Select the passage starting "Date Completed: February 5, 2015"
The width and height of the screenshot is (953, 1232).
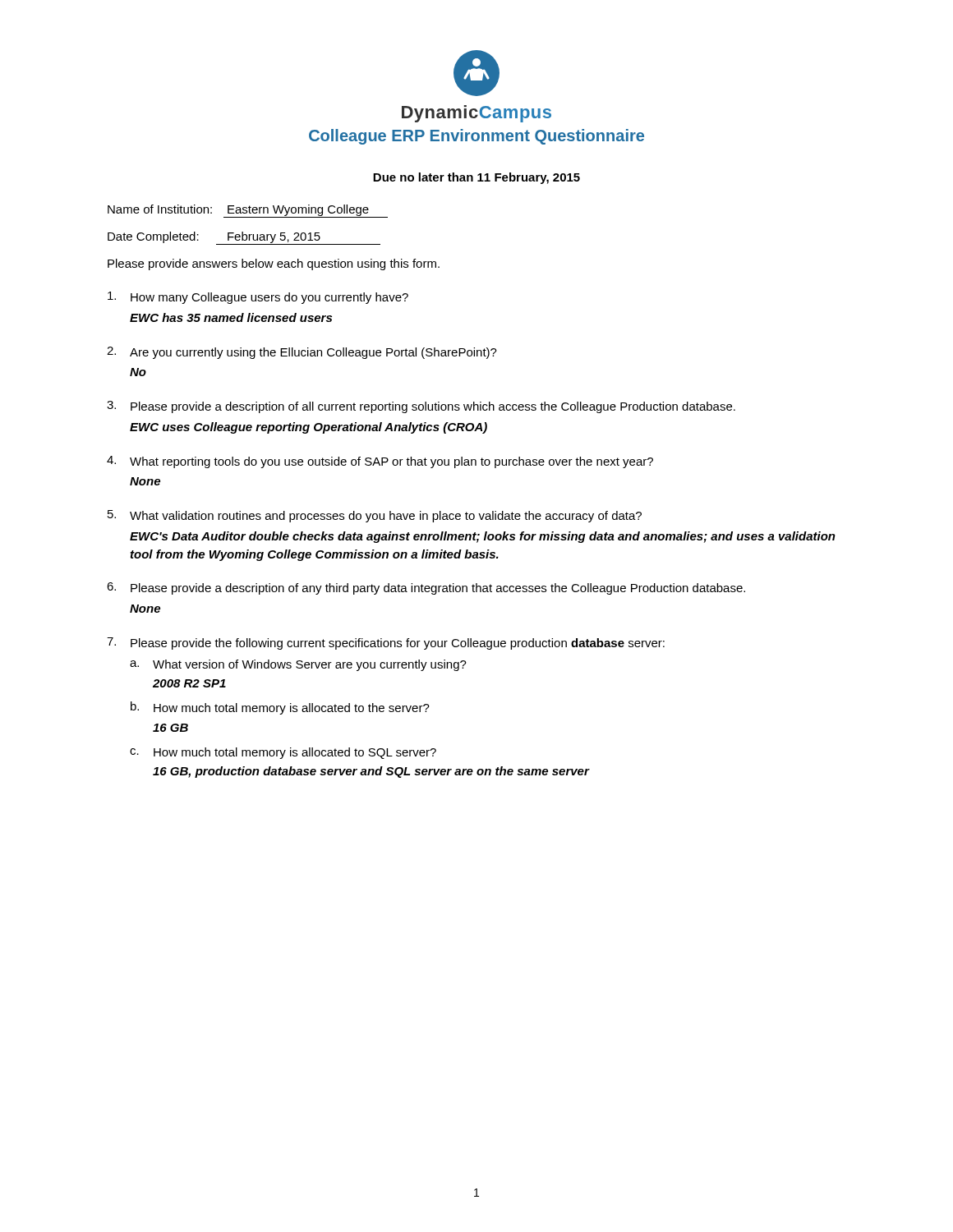244,237
